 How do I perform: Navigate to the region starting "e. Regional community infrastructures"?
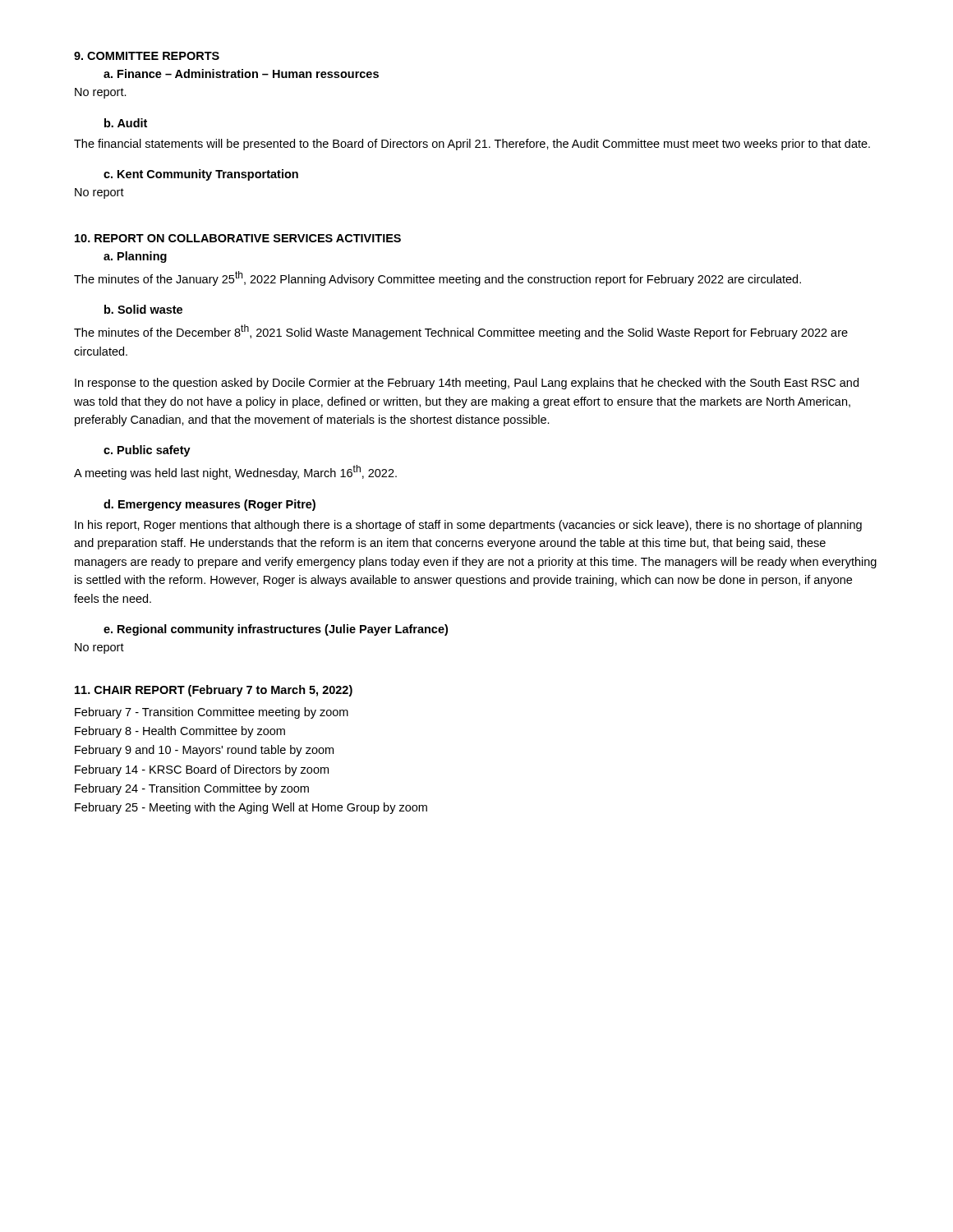coord(276,629)
